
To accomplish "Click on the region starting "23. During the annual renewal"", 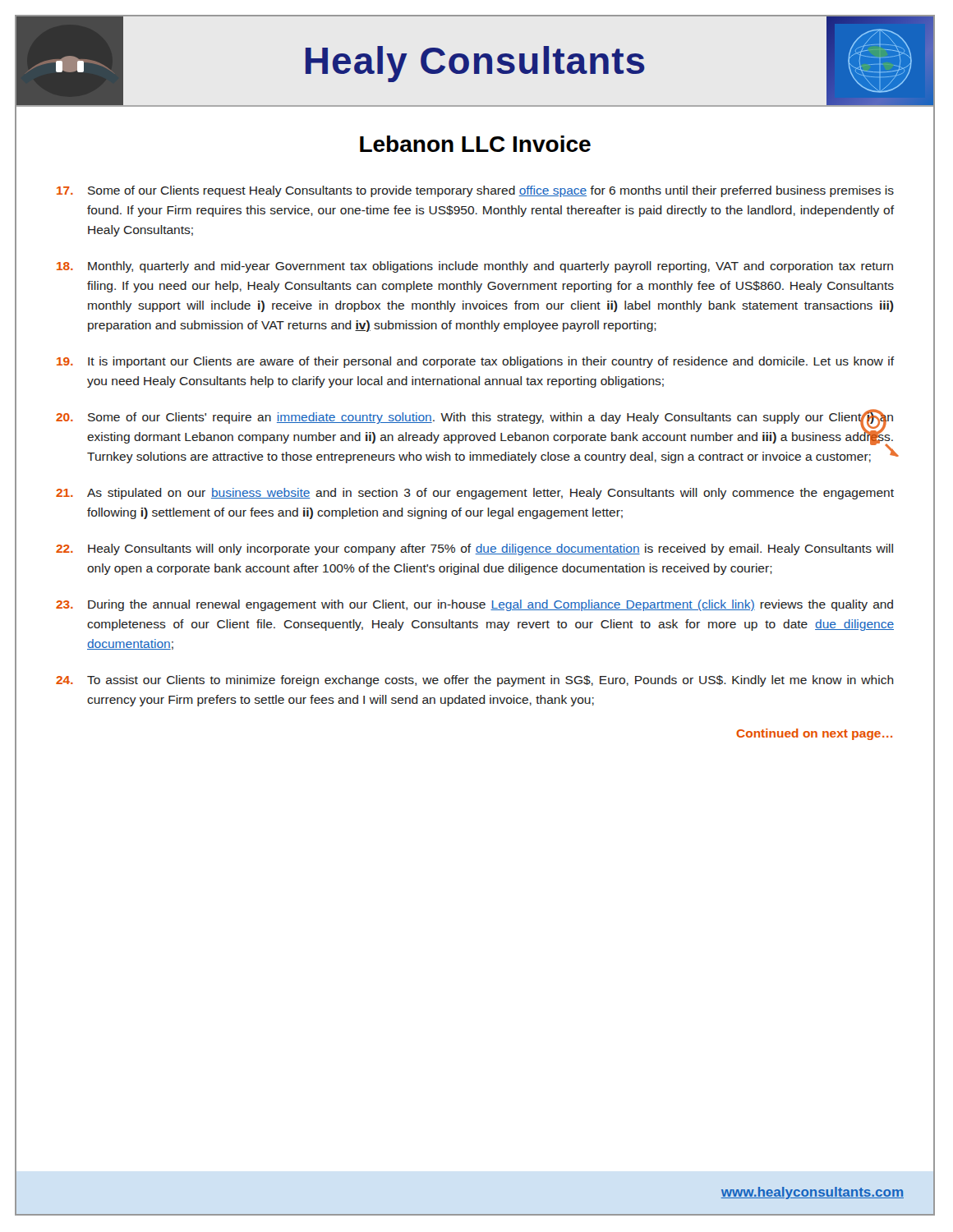I will click(475, 624).
